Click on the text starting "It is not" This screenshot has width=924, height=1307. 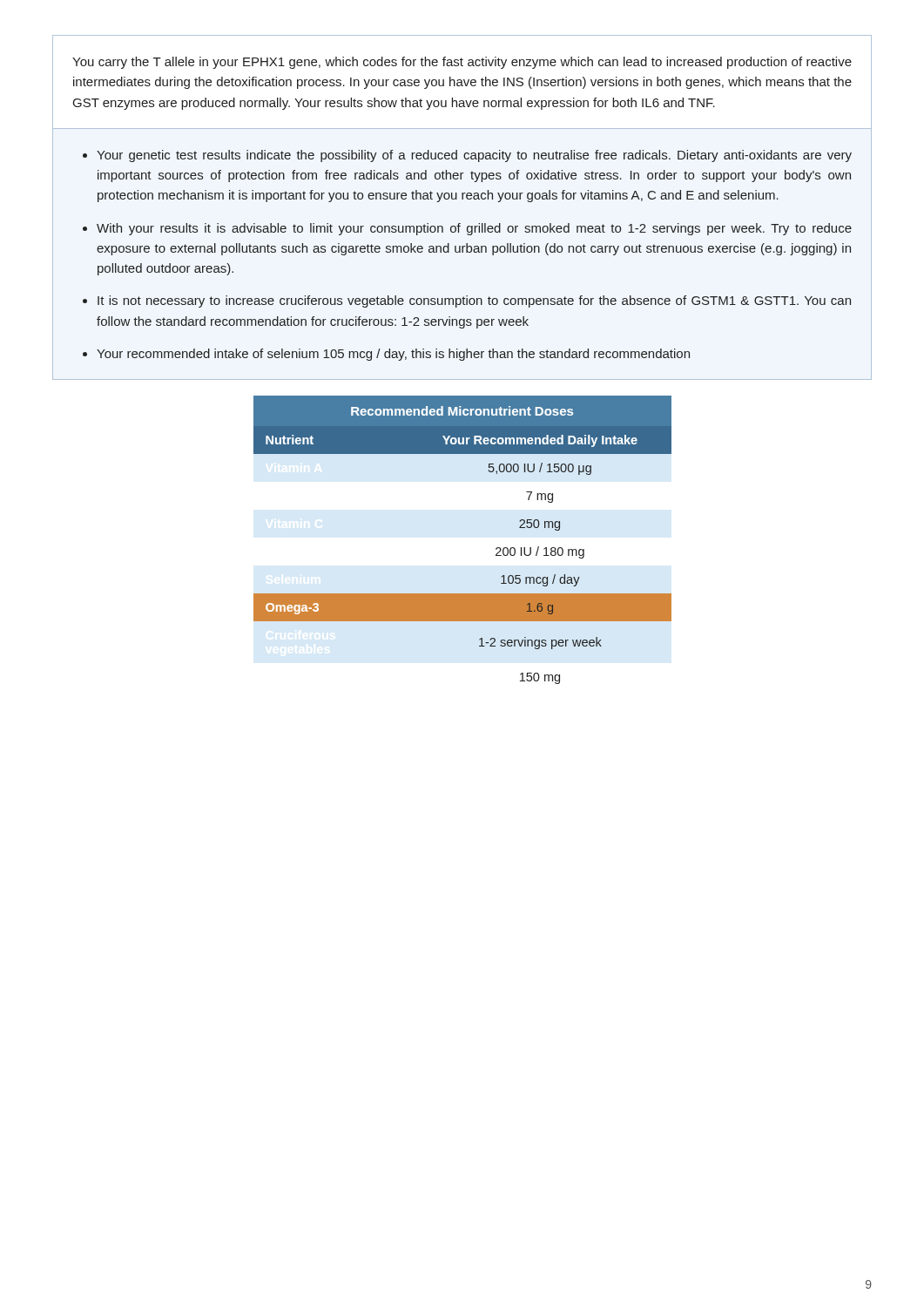[x=474, y=311]
